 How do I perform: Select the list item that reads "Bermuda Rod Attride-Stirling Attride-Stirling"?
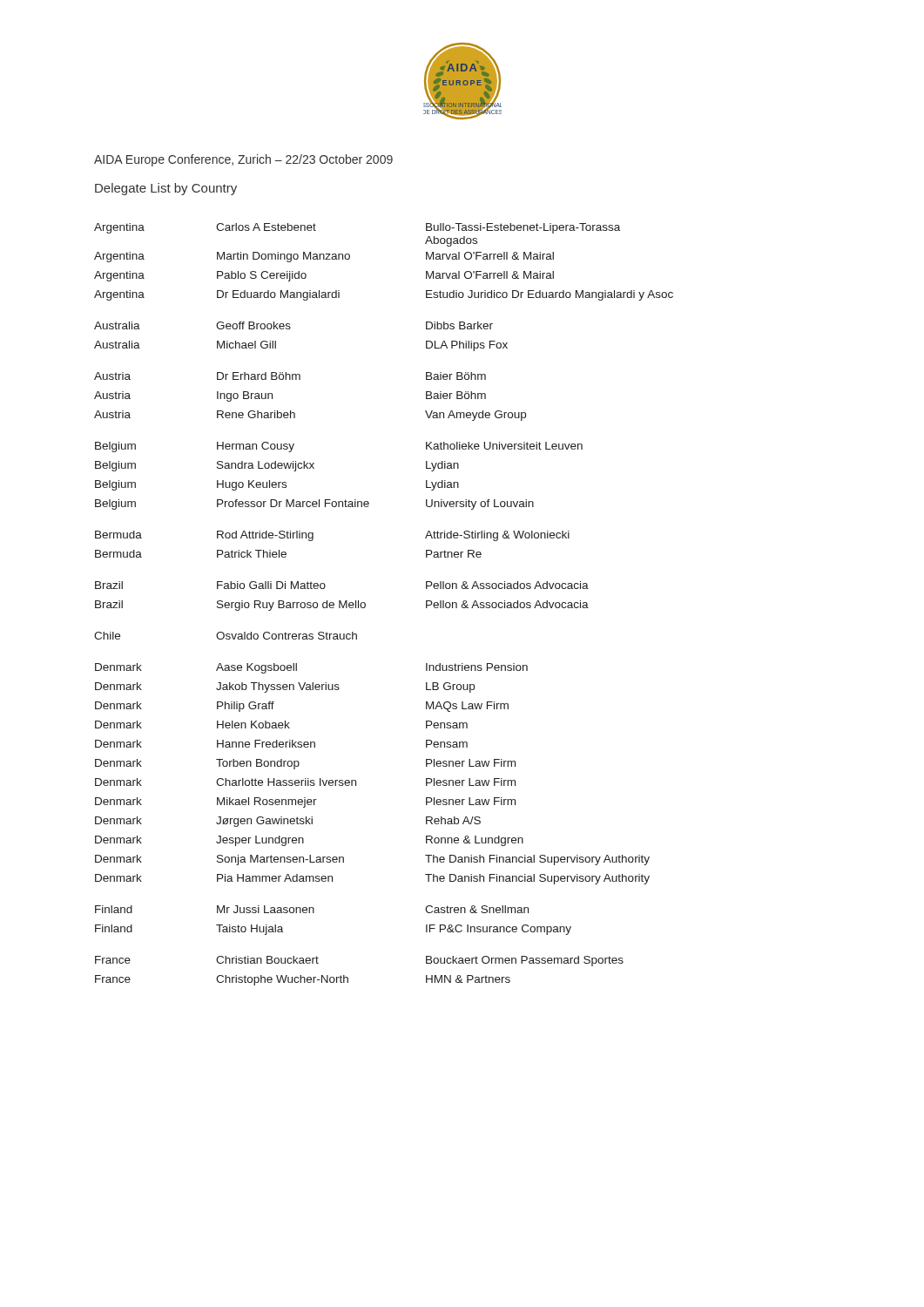tap(483, 534)
